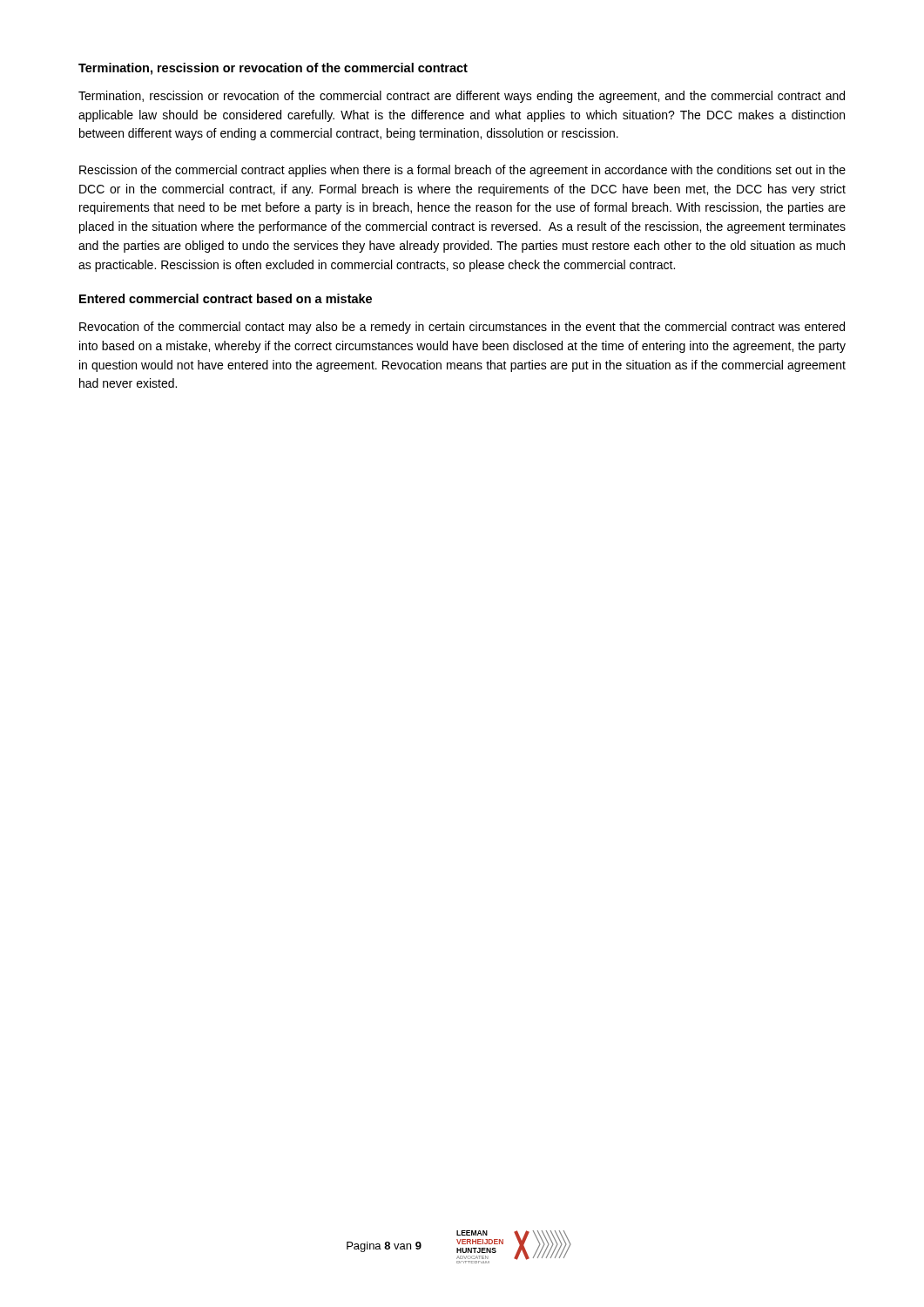The height and width of the screenshot is (1307, 924).
Task: Select the passage starting "Revocation of the commercial contact"
Action: tap(462, 355)
